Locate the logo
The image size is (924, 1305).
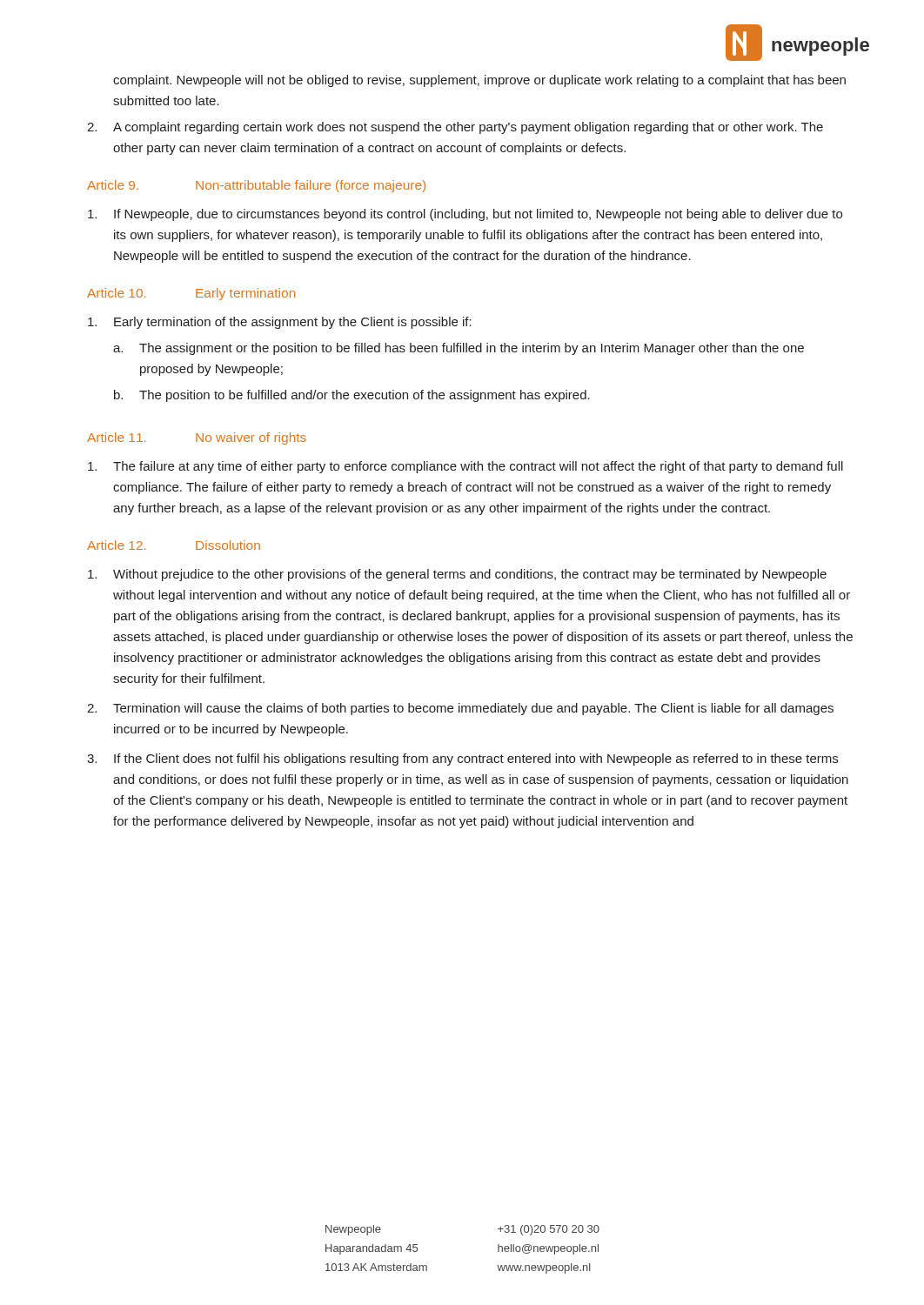804,45
